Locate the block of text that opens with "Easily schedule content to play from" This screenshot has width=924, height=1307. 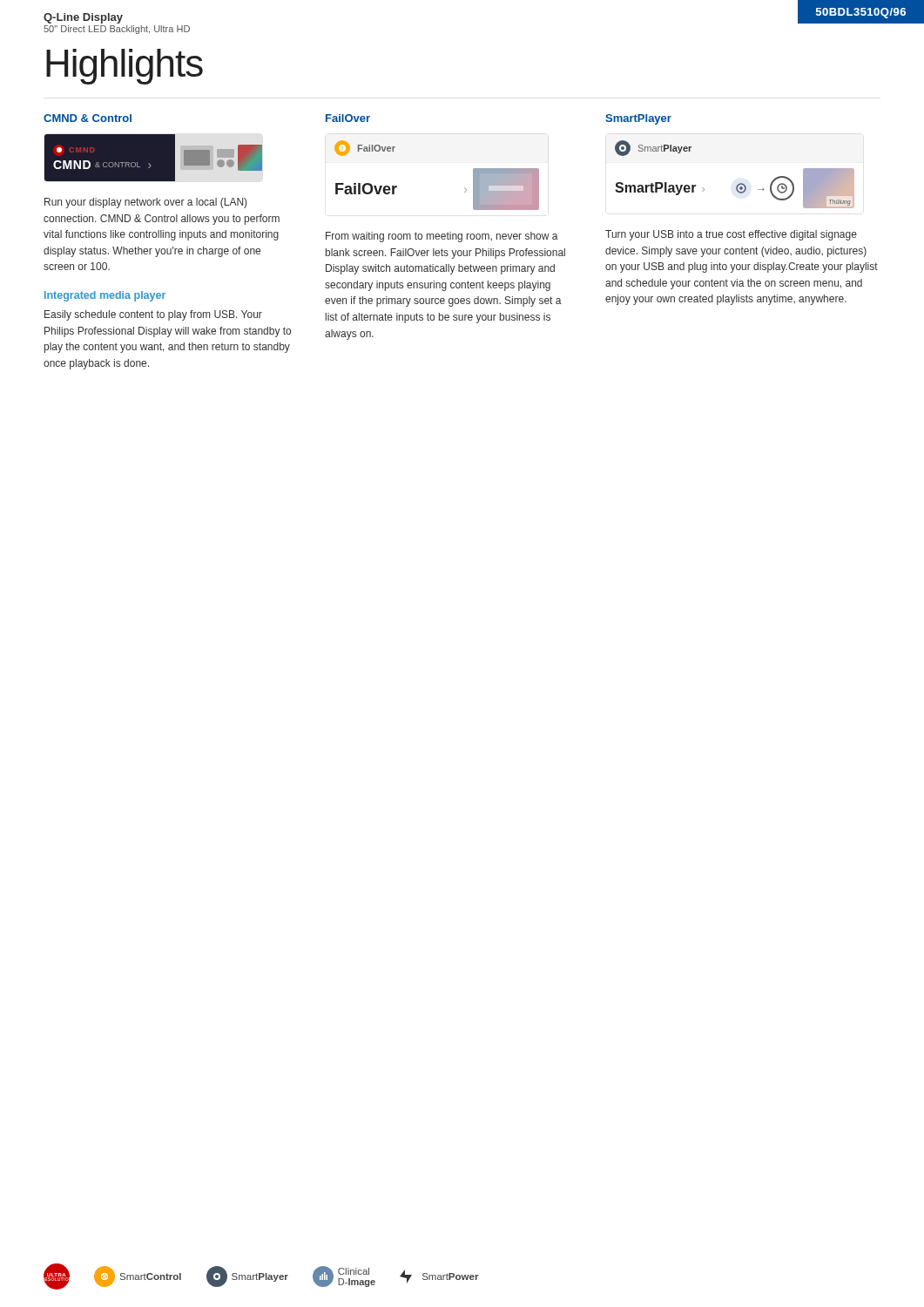[x=168, y=339]
